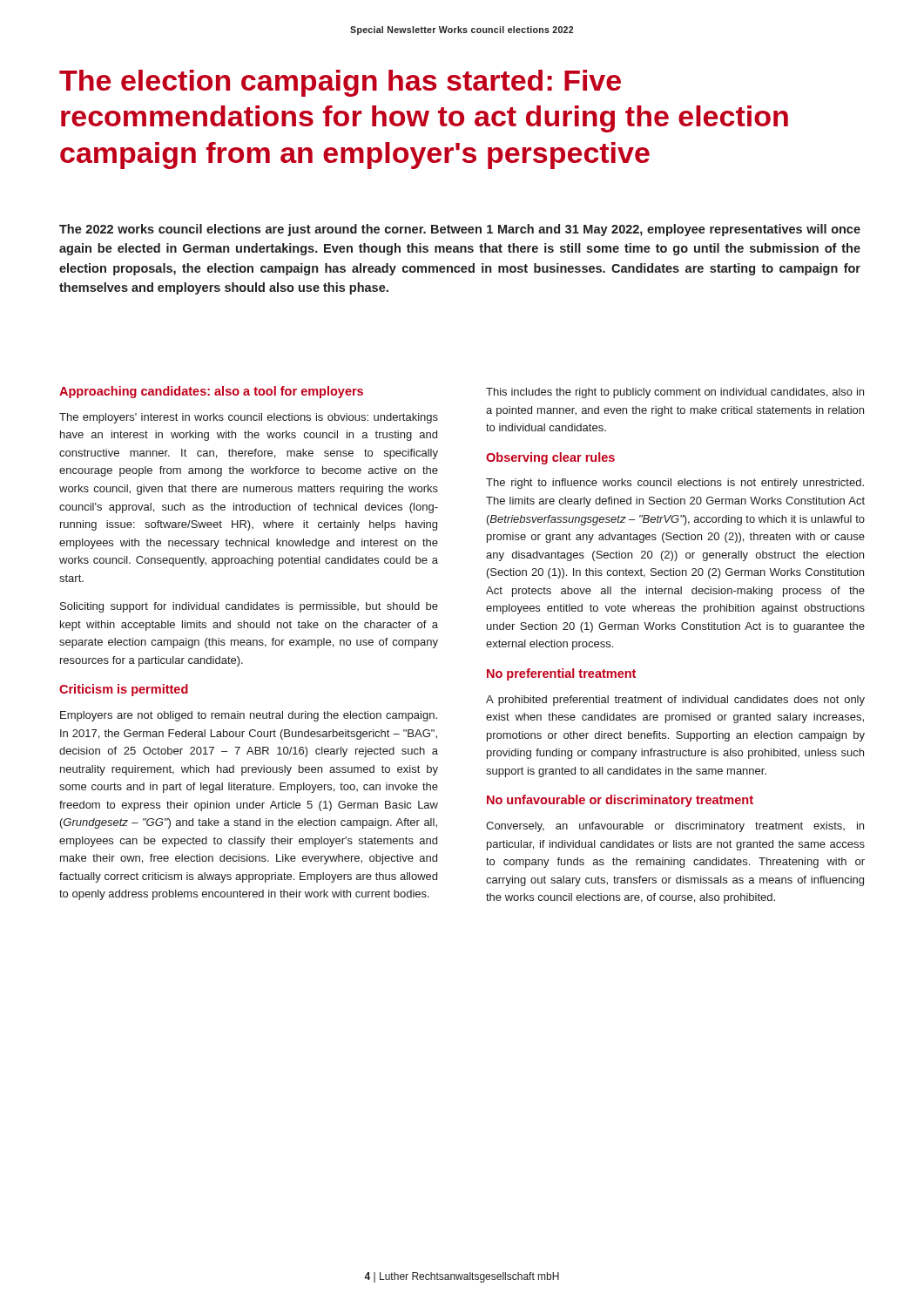Locate the text block with the text "The employers' interest in works"
Image resolution: width=924 pixels, height=1307 pixels.
pos(249,539)
